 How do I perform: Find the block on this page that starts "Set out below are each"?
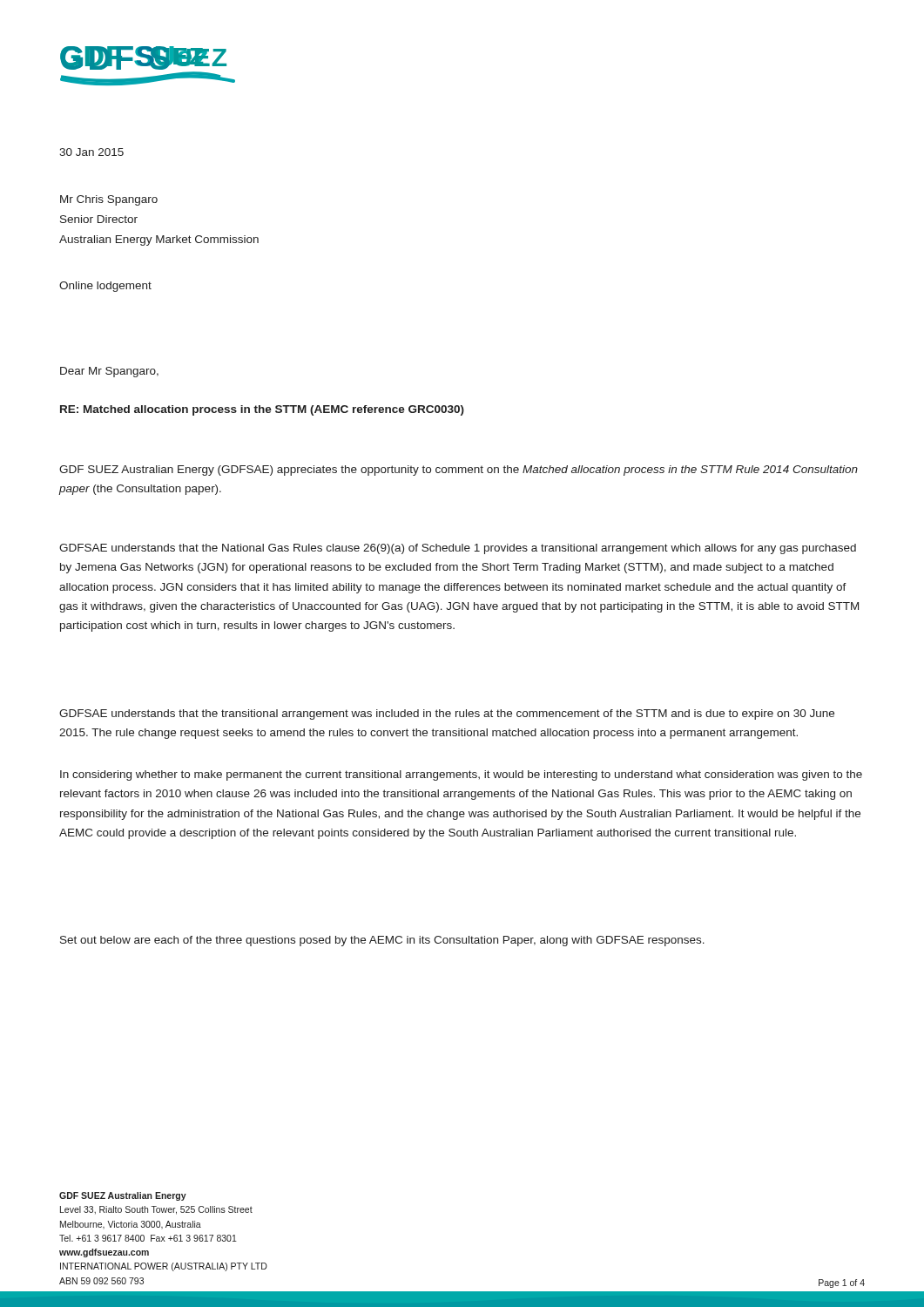[x=382, y=940]
